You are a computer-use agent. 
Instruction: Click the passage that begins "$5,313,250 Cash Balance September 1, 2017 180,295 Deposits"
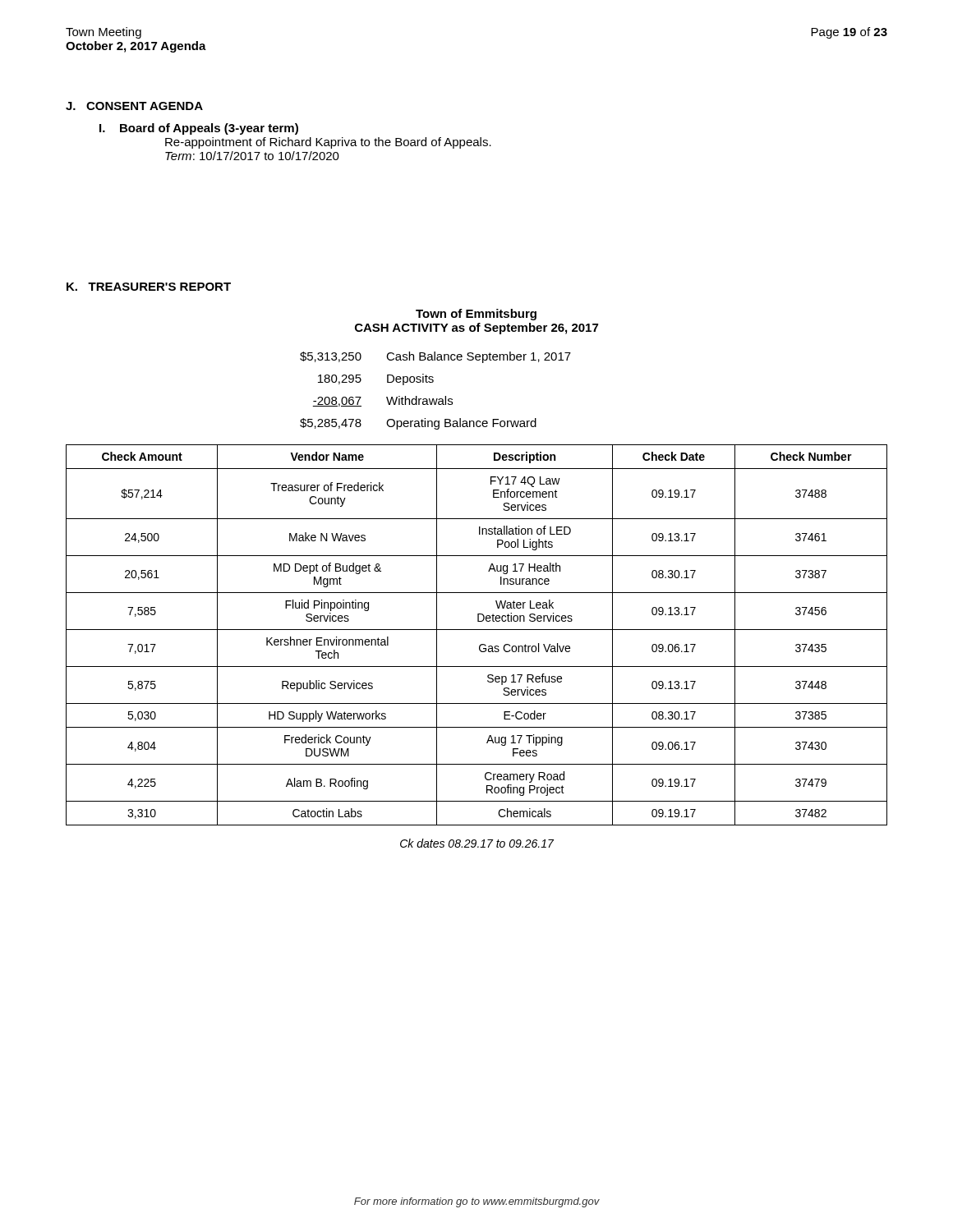435,357
